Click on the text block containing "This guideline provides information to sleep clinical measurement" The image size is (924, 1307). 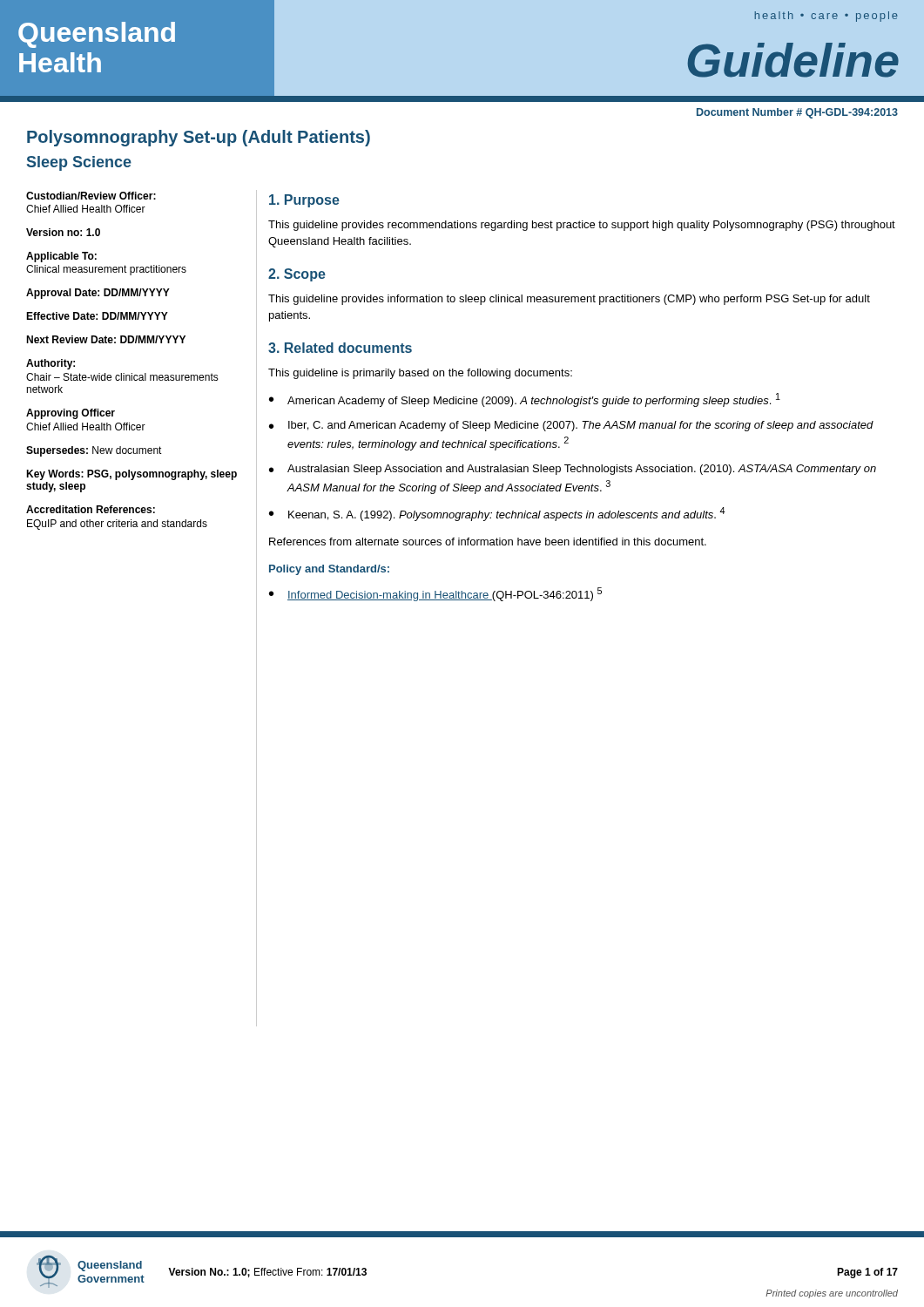pos(569,307)
